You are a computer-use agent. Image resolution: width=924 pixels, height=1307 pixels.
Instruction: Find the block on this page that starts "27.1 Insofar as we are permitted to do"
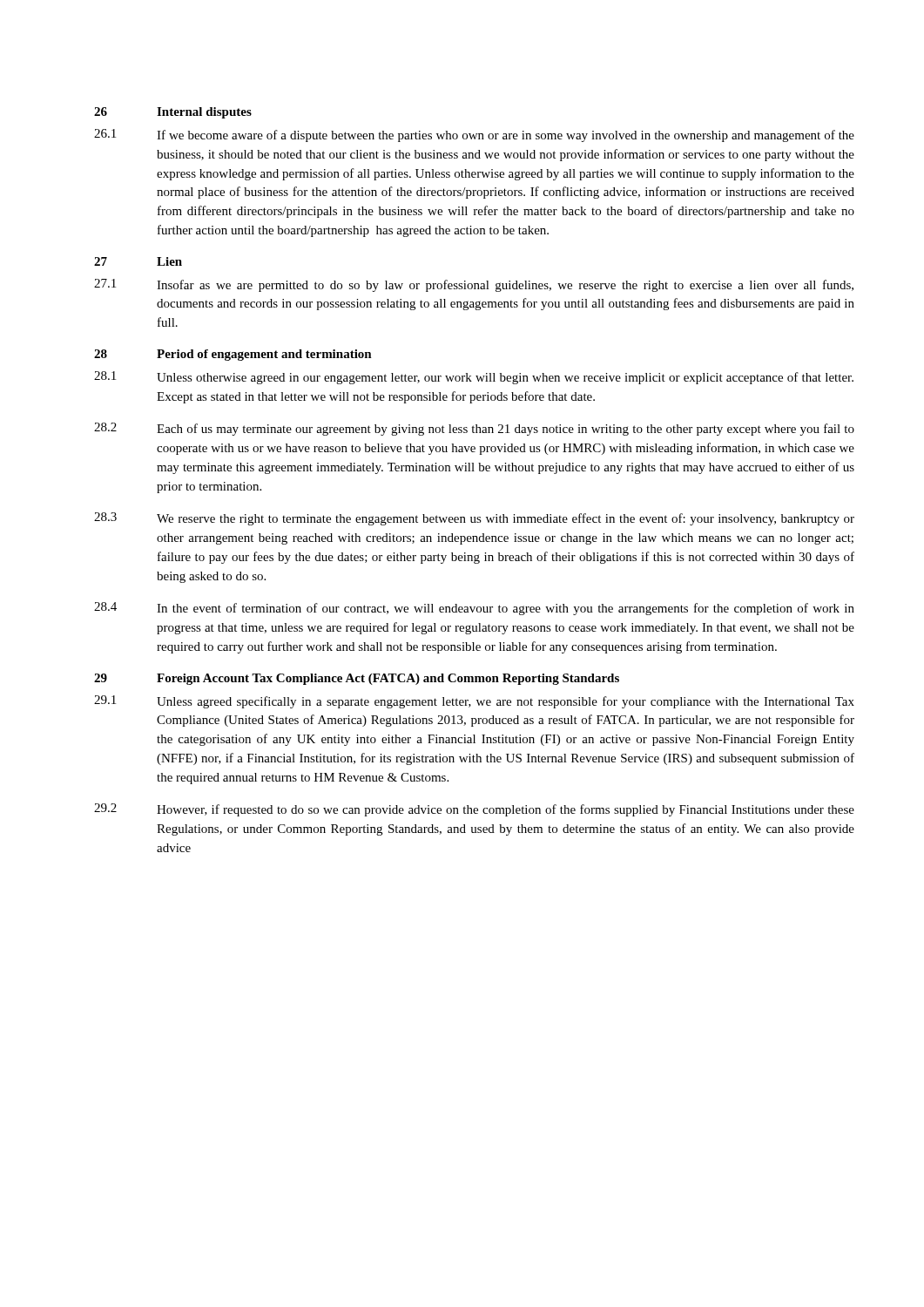coord(474,304)
